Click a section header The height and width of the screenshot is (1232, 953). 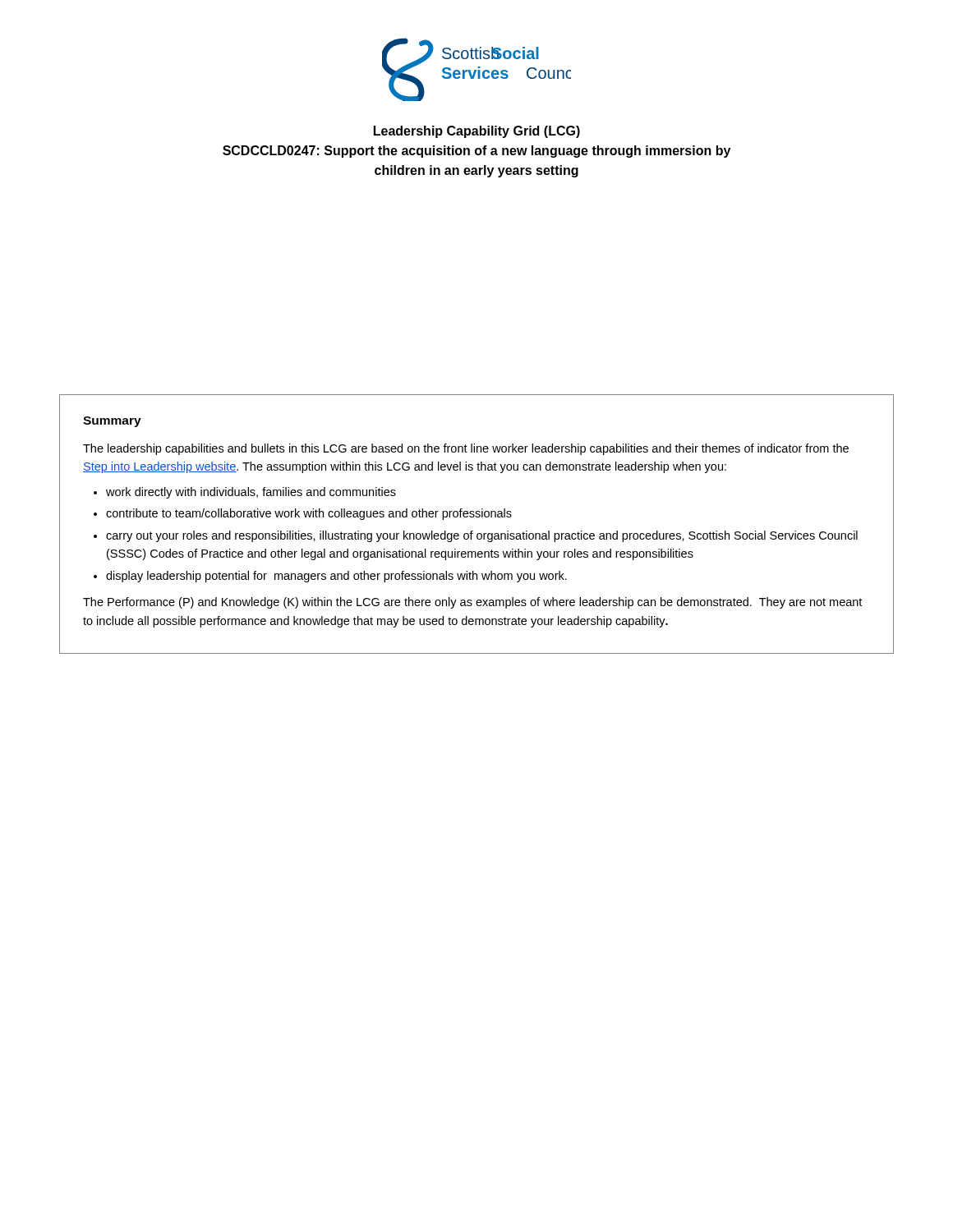coord(112,420)
